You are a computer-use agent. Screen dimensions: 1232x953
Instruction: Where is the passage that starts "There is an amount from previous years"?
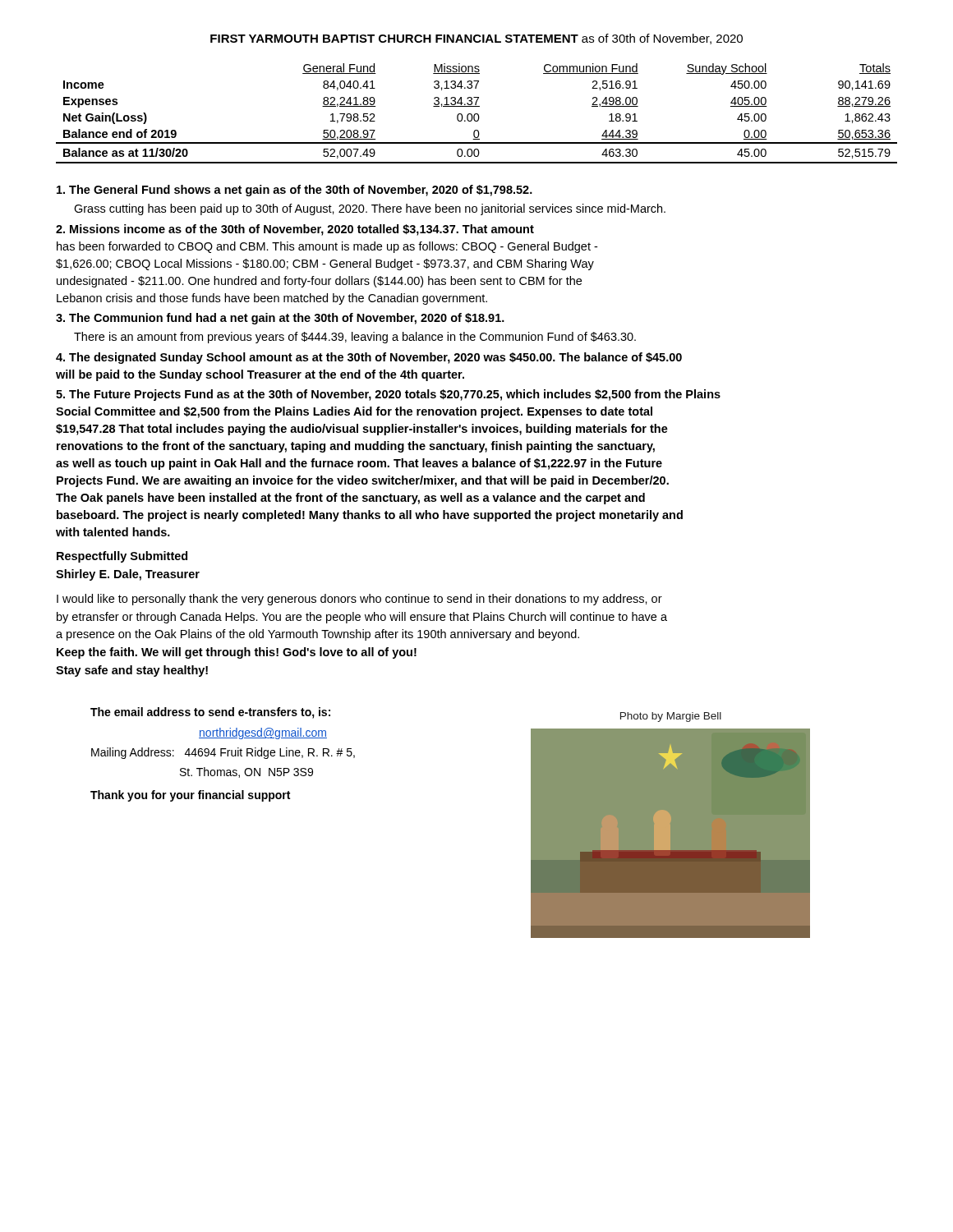pos(355,337)
